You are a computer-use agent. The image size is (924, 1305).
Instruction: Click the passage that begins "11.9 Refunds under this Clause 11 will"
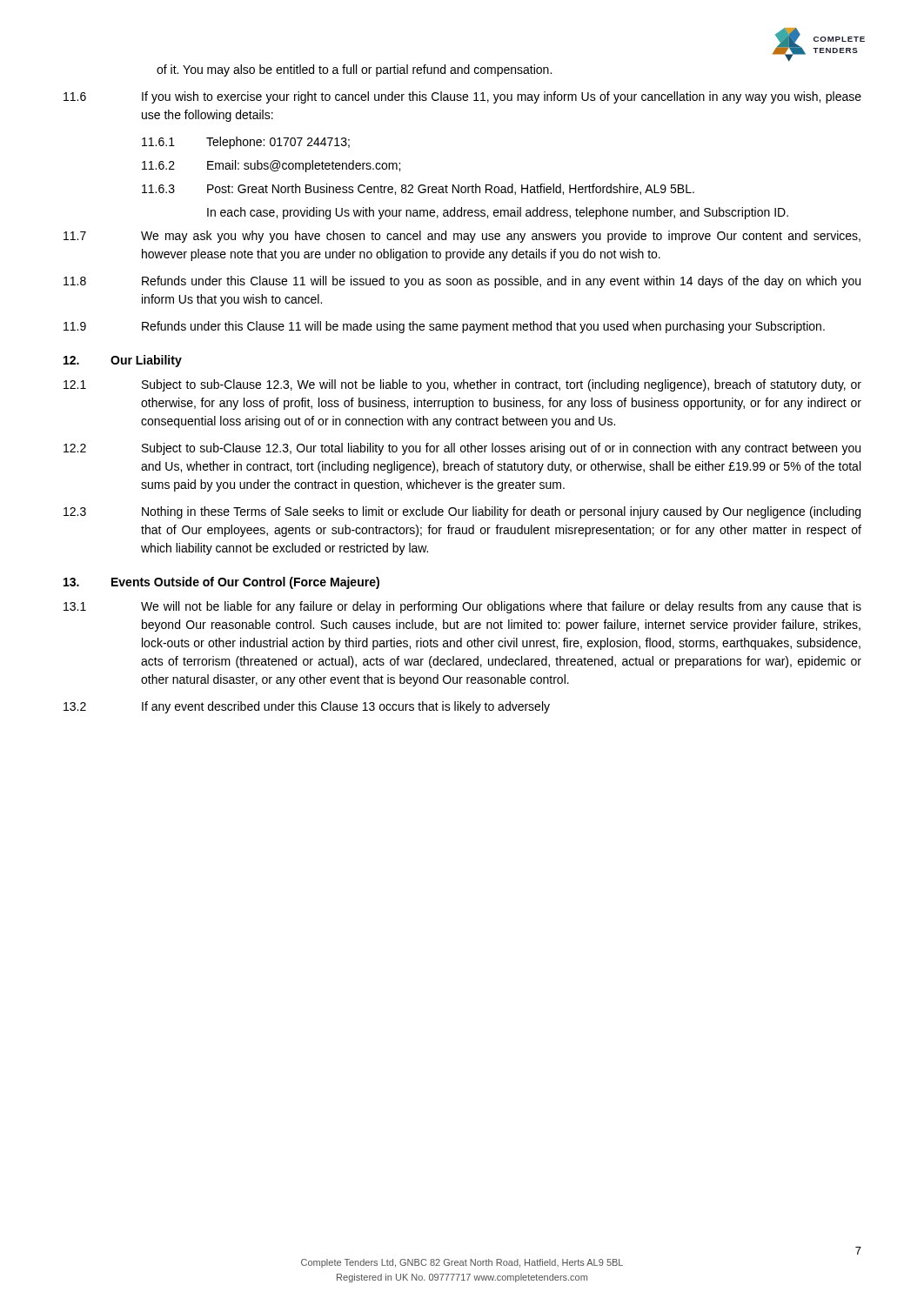click(x=462, y=327)
